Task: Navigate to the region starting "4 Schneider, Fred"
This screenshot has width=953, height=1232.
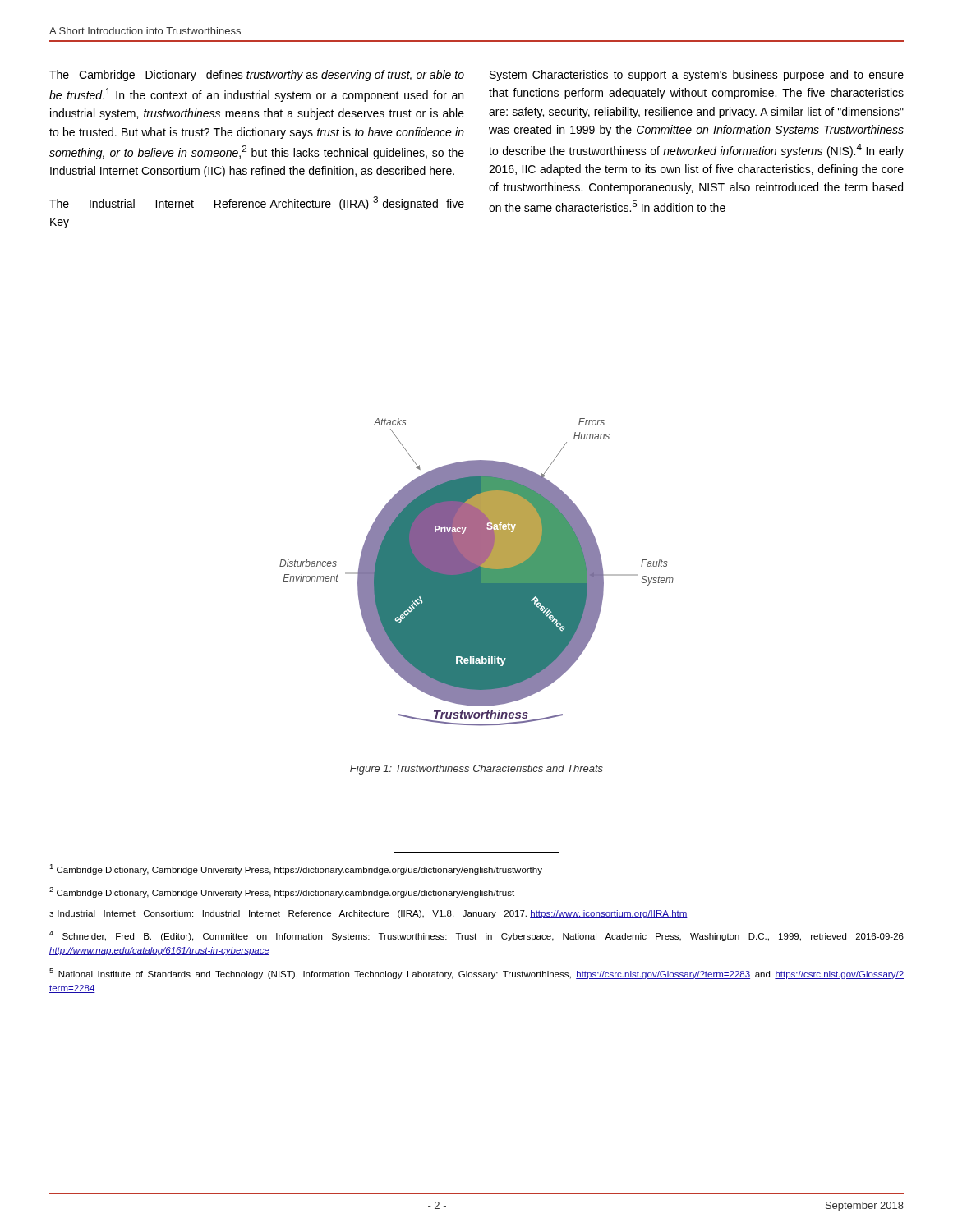Action: 476,942
